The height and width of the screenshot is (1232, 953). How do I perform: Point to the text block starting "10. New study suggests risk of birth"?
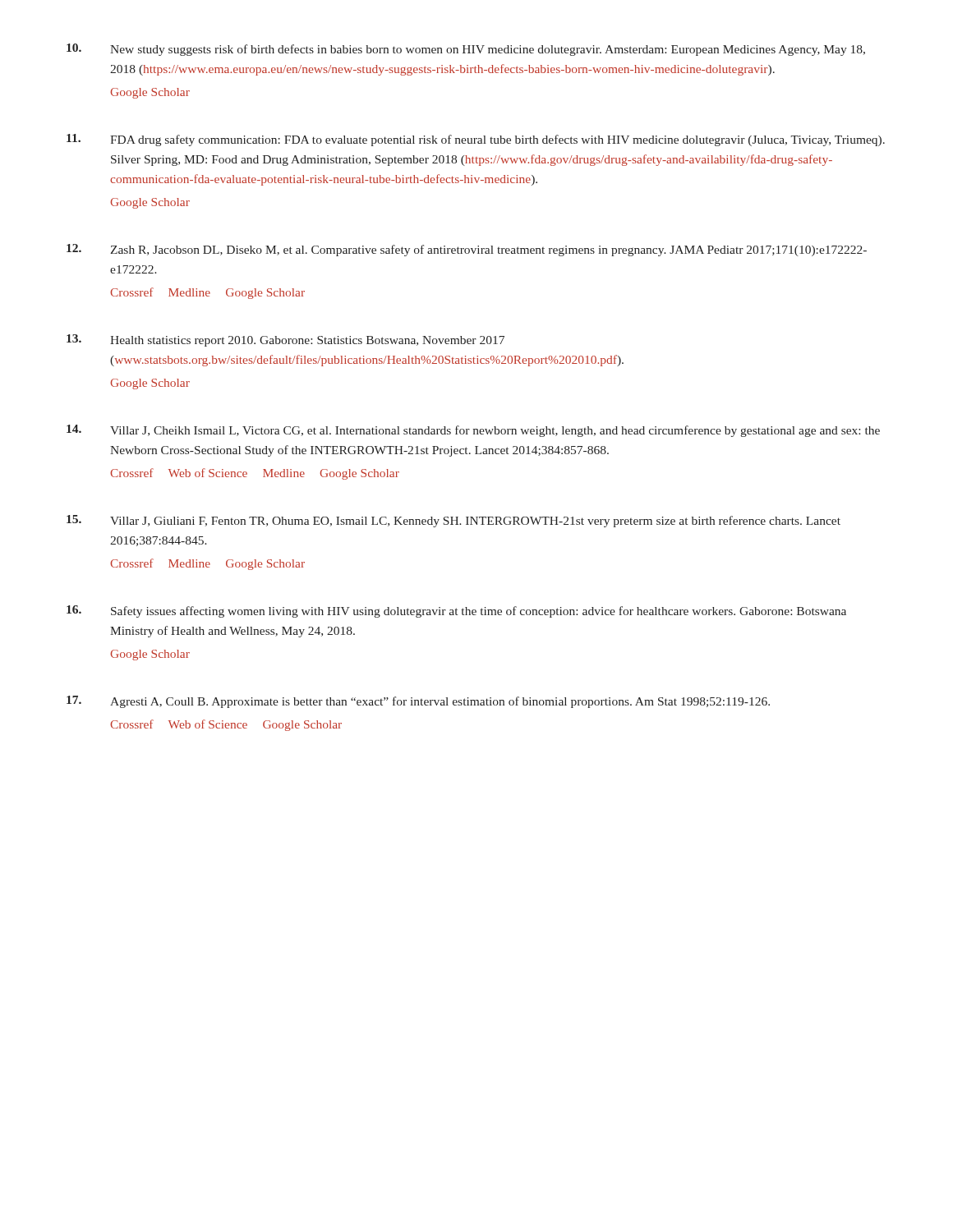476,71
